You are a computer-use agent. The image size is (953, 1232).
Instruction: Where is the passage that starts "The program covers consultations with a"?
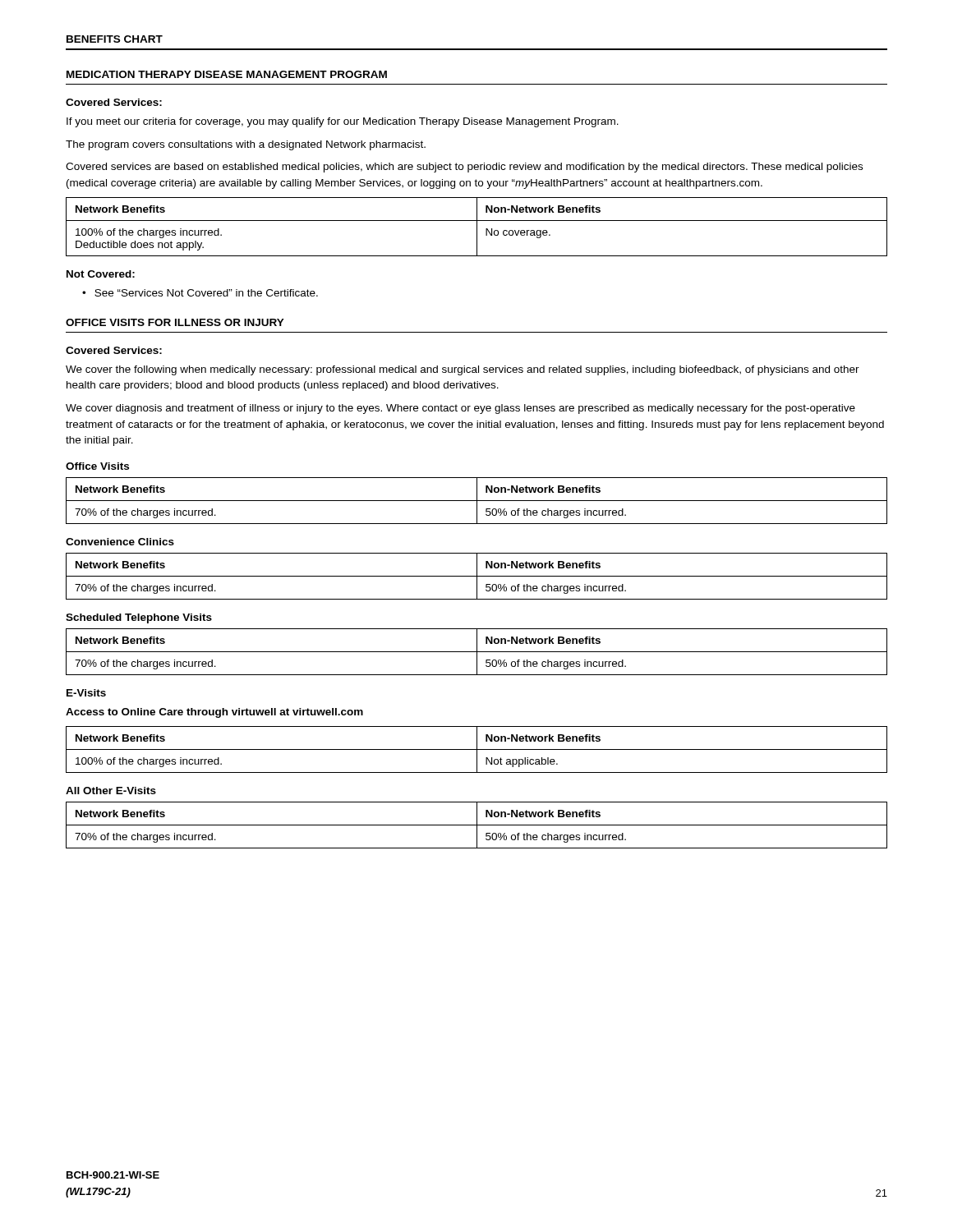tap(246, 144)
